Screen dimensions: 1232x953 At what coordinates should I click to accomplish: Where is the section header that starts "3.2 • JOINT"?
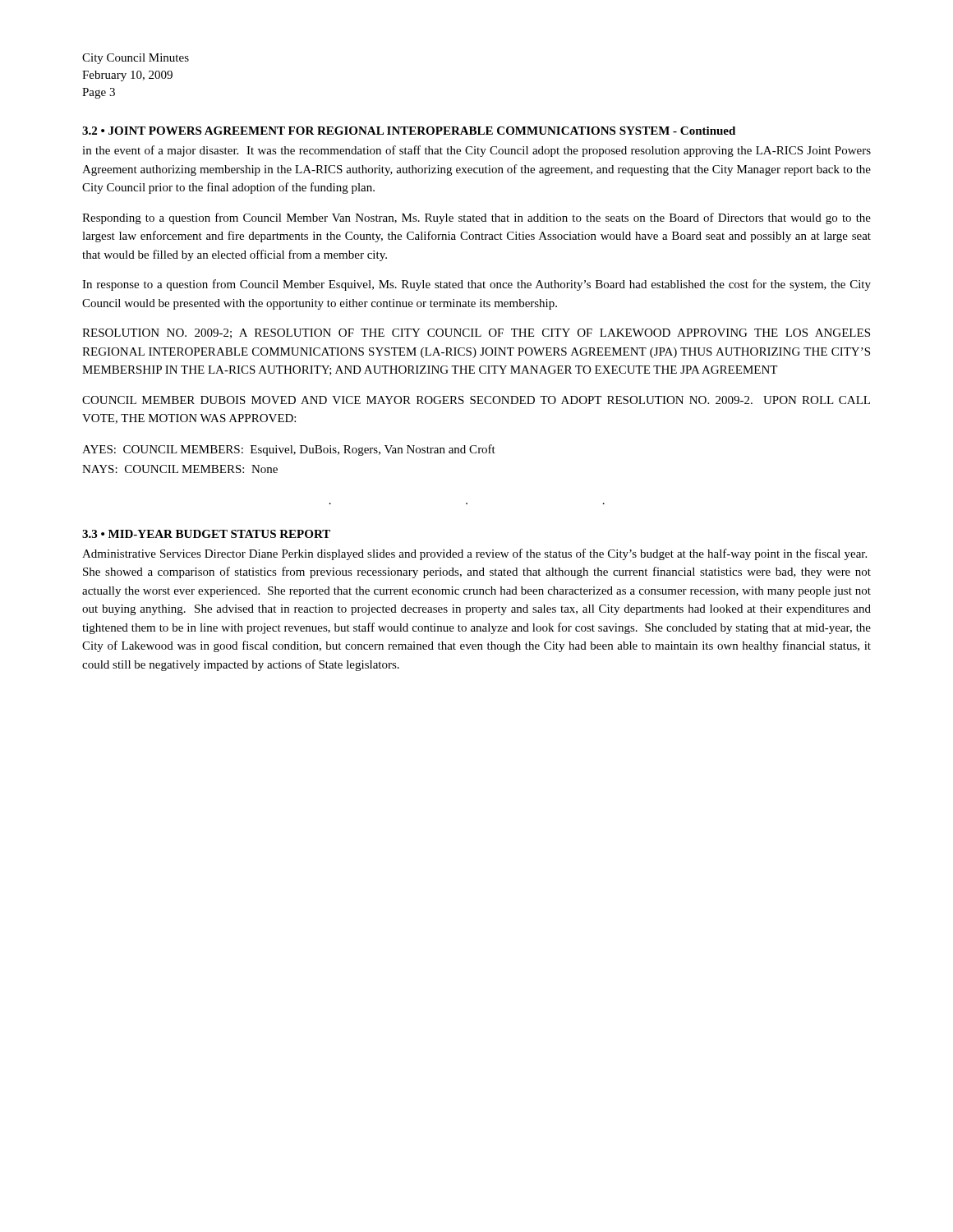coord(409,131)
